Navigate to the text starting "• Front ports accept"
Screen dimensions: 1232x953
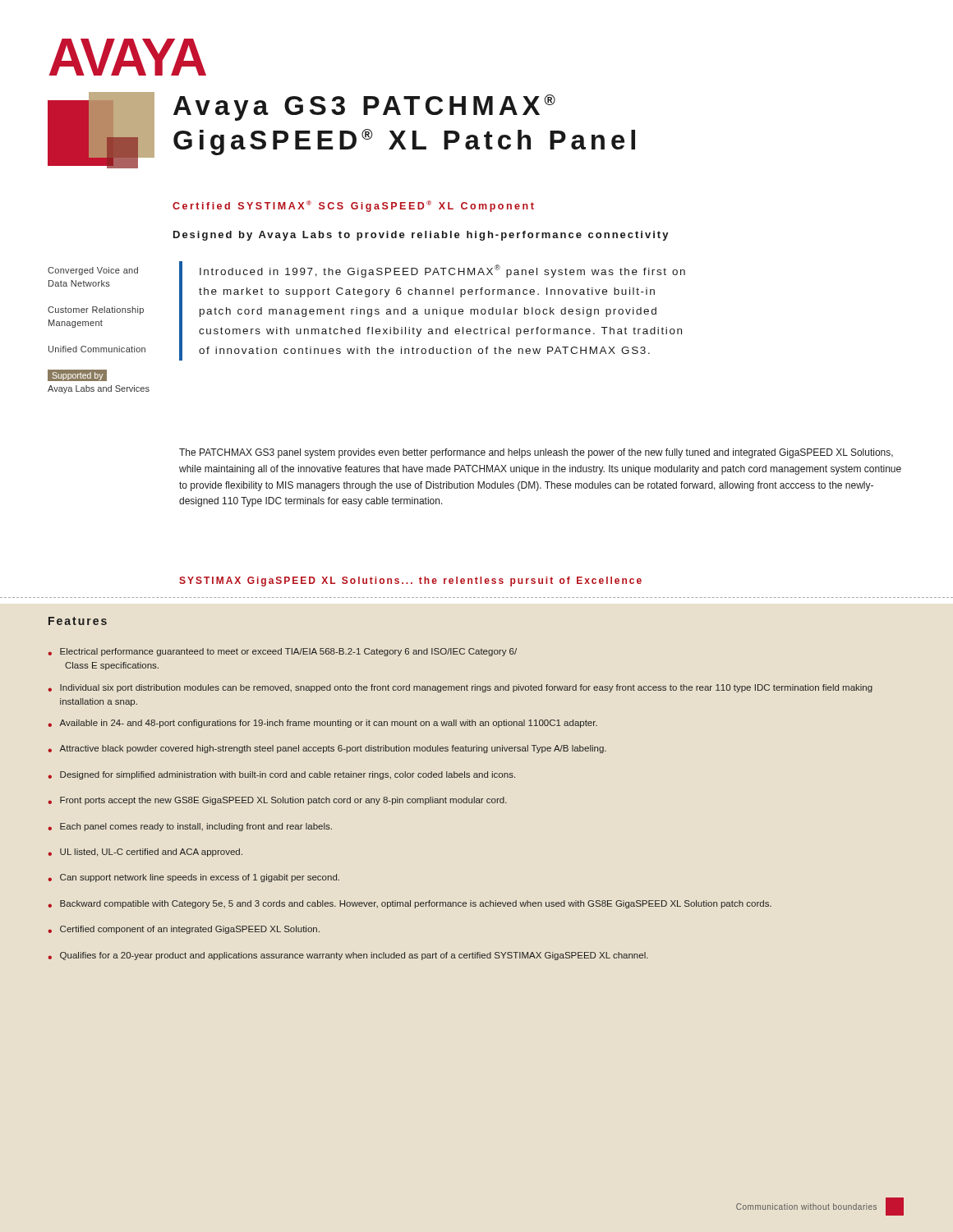tap(277, 803)
